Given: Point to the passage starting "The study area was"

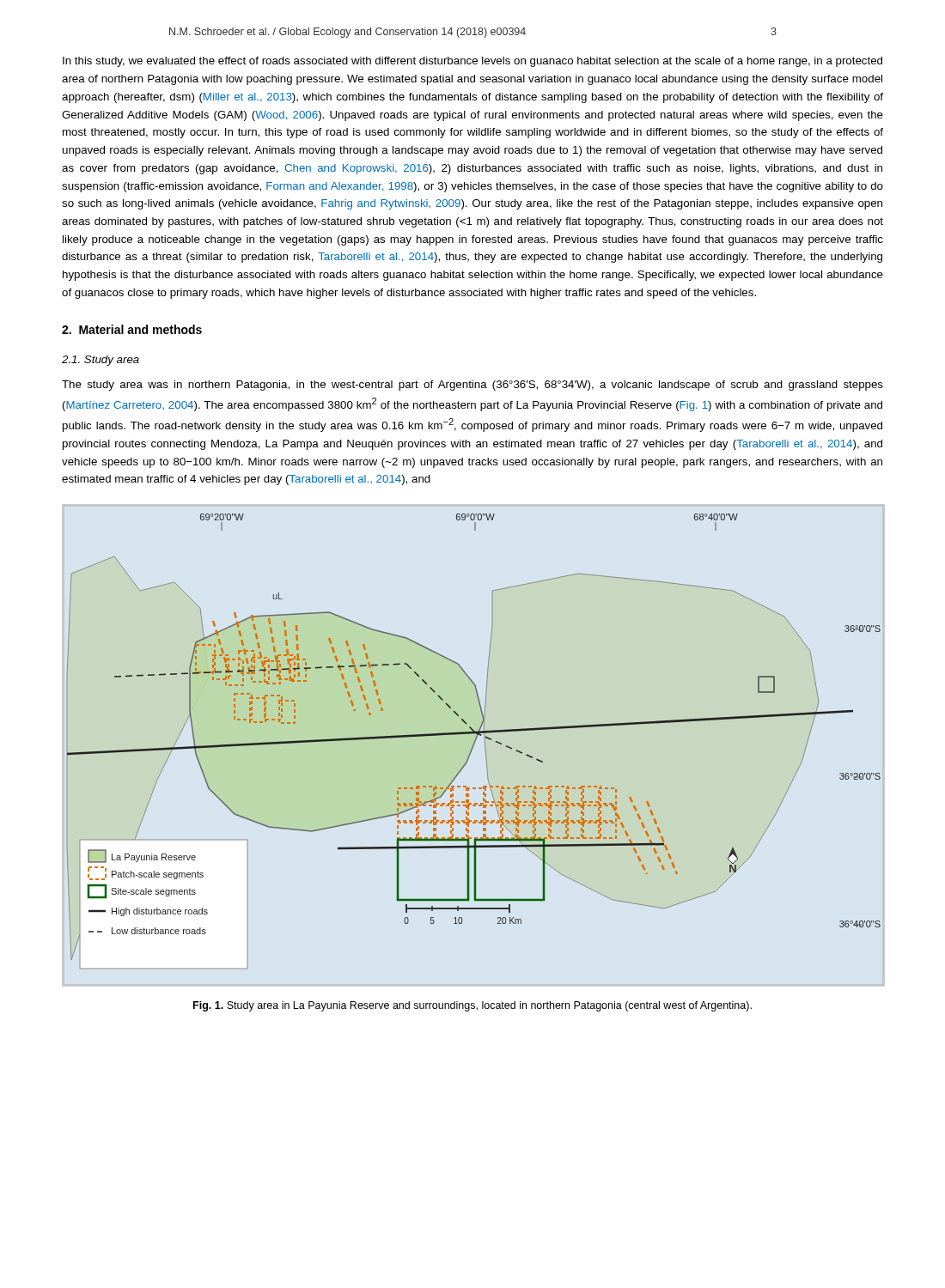Looking at the screenshot, I should [x=472, y=432].
